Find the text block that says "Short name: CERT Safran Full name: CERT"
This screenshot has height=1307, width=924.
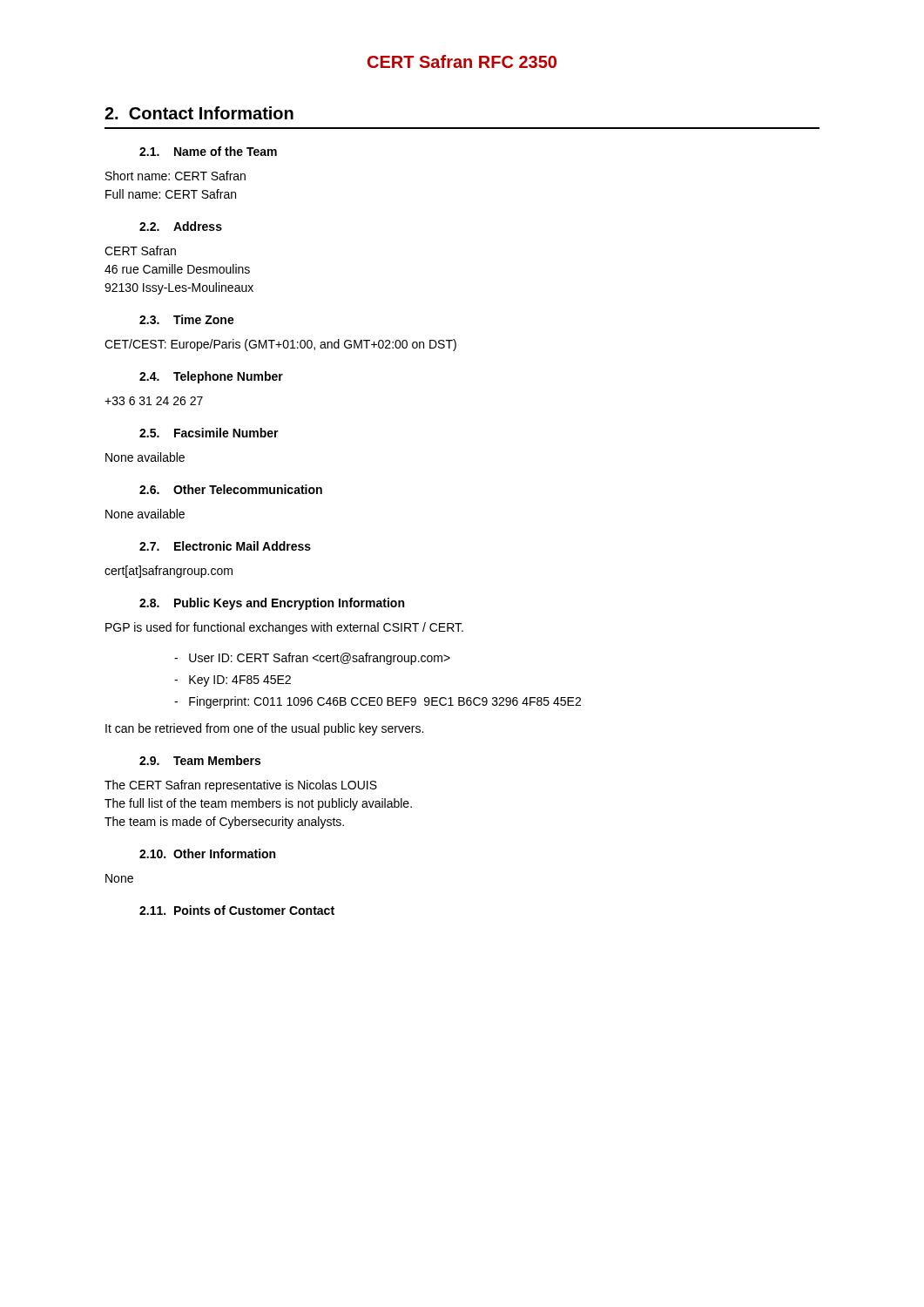pyautogui.click(x=175, y=176)
